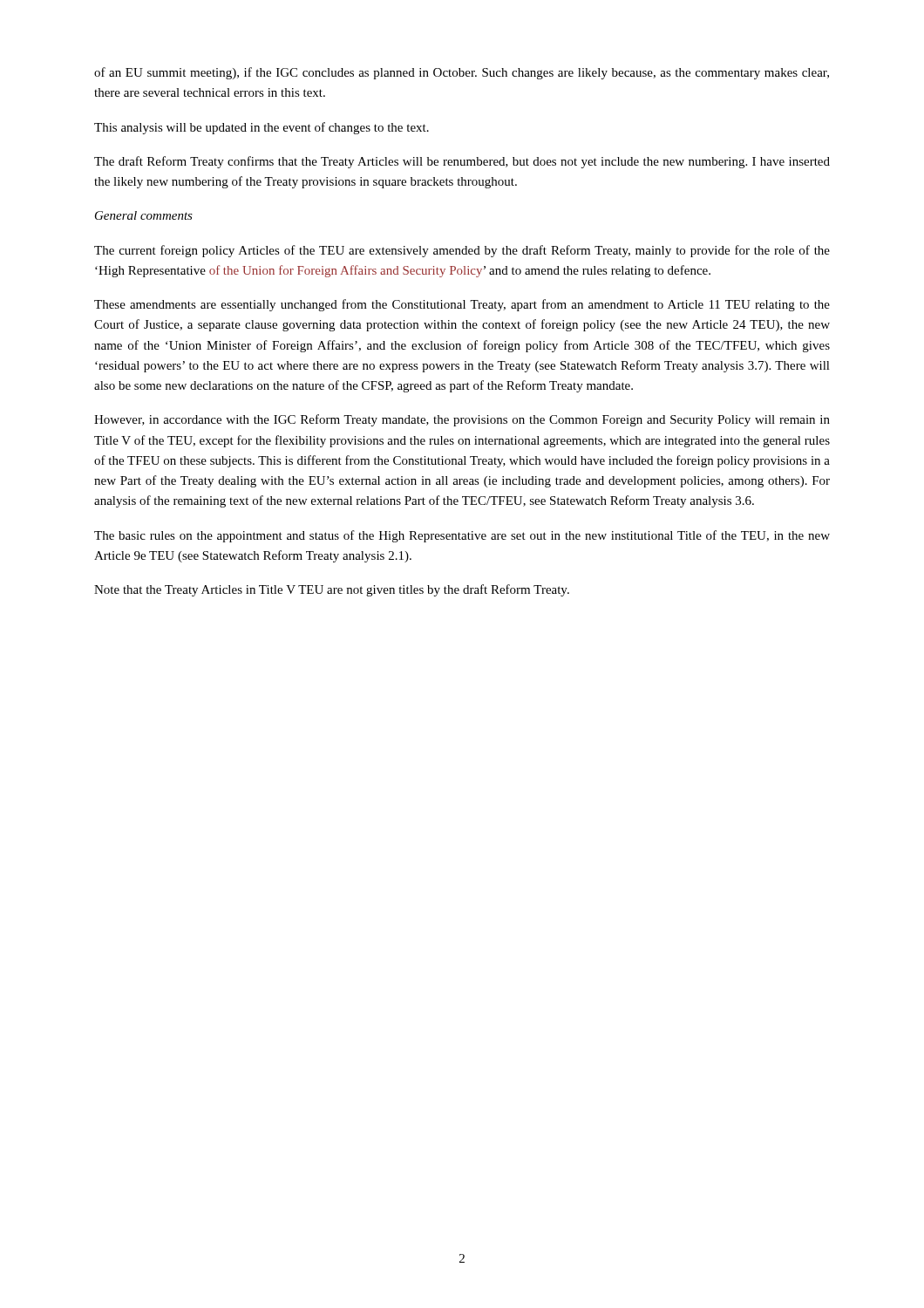The image size is (924, 1308).
Task: Locate the region starting "These amendments are essentially unchanged from the Constitutional"
Action: 462,345
